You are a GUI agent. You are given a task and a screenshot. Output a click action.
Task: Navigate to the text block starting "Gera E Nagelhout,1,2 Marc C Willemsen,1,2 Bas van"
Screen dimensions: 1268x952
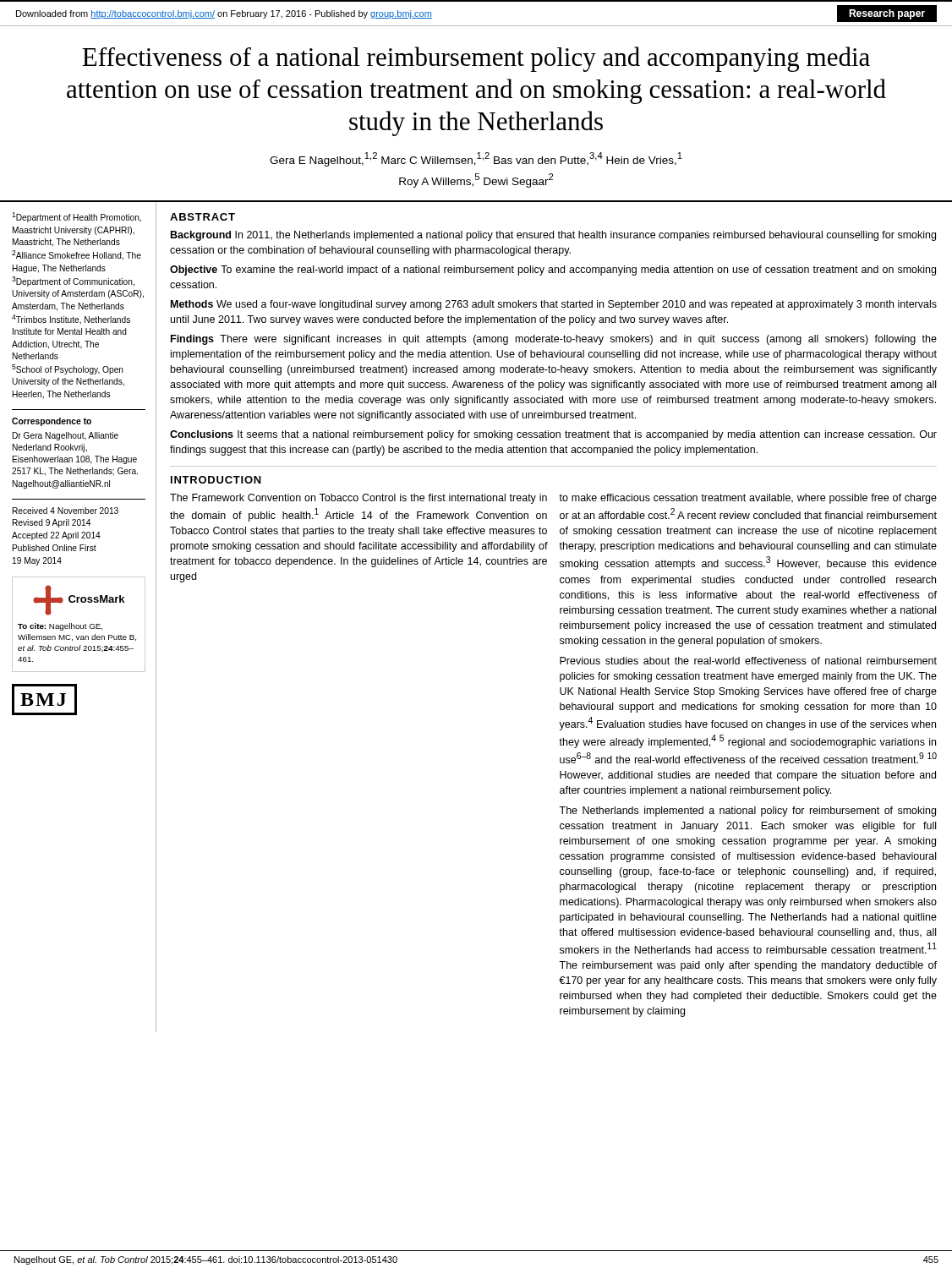[476, 169]
